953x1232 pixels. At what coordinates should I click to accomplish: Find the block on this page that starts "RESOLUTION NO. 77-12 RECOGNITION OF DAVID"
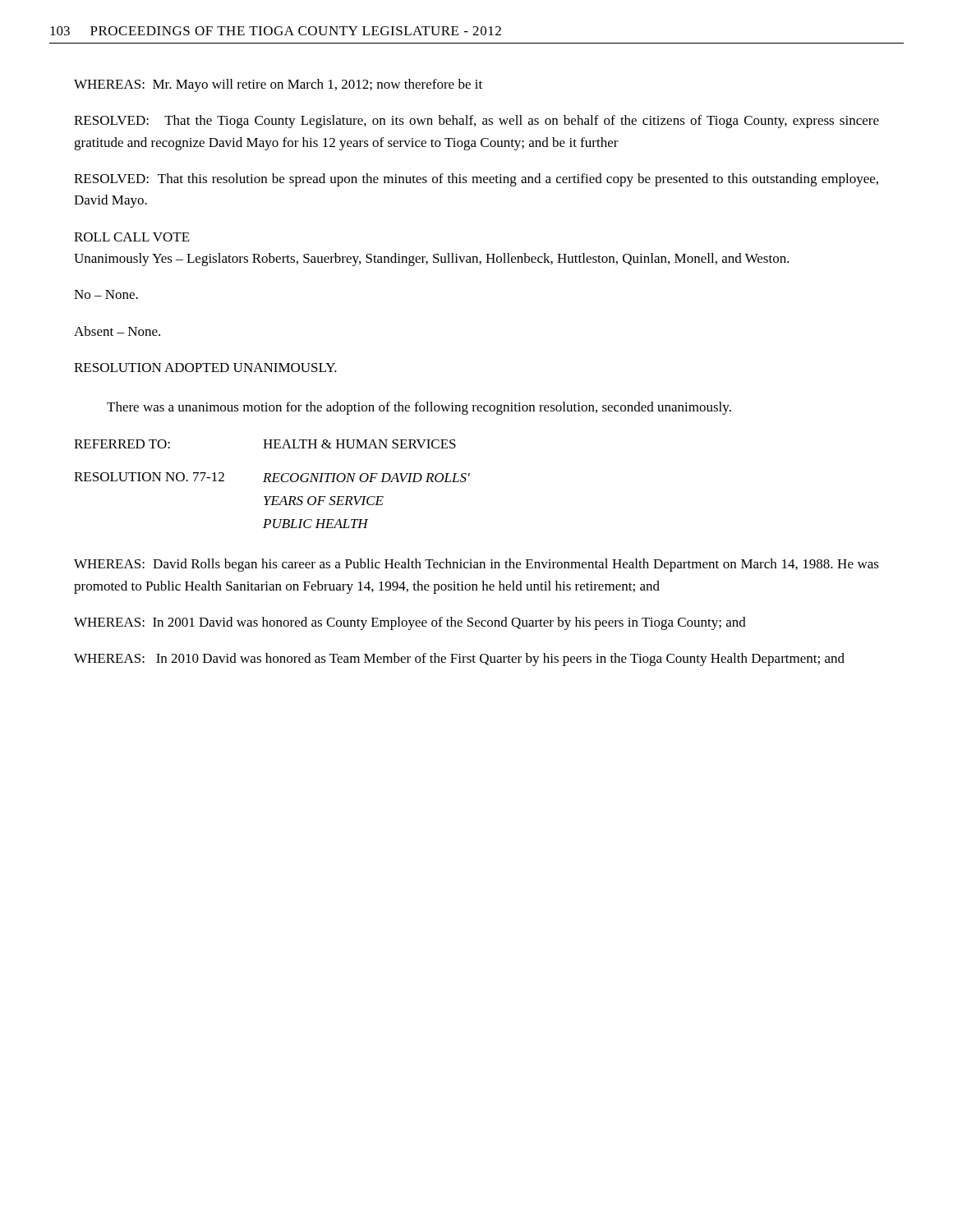(x=272, y=501)
